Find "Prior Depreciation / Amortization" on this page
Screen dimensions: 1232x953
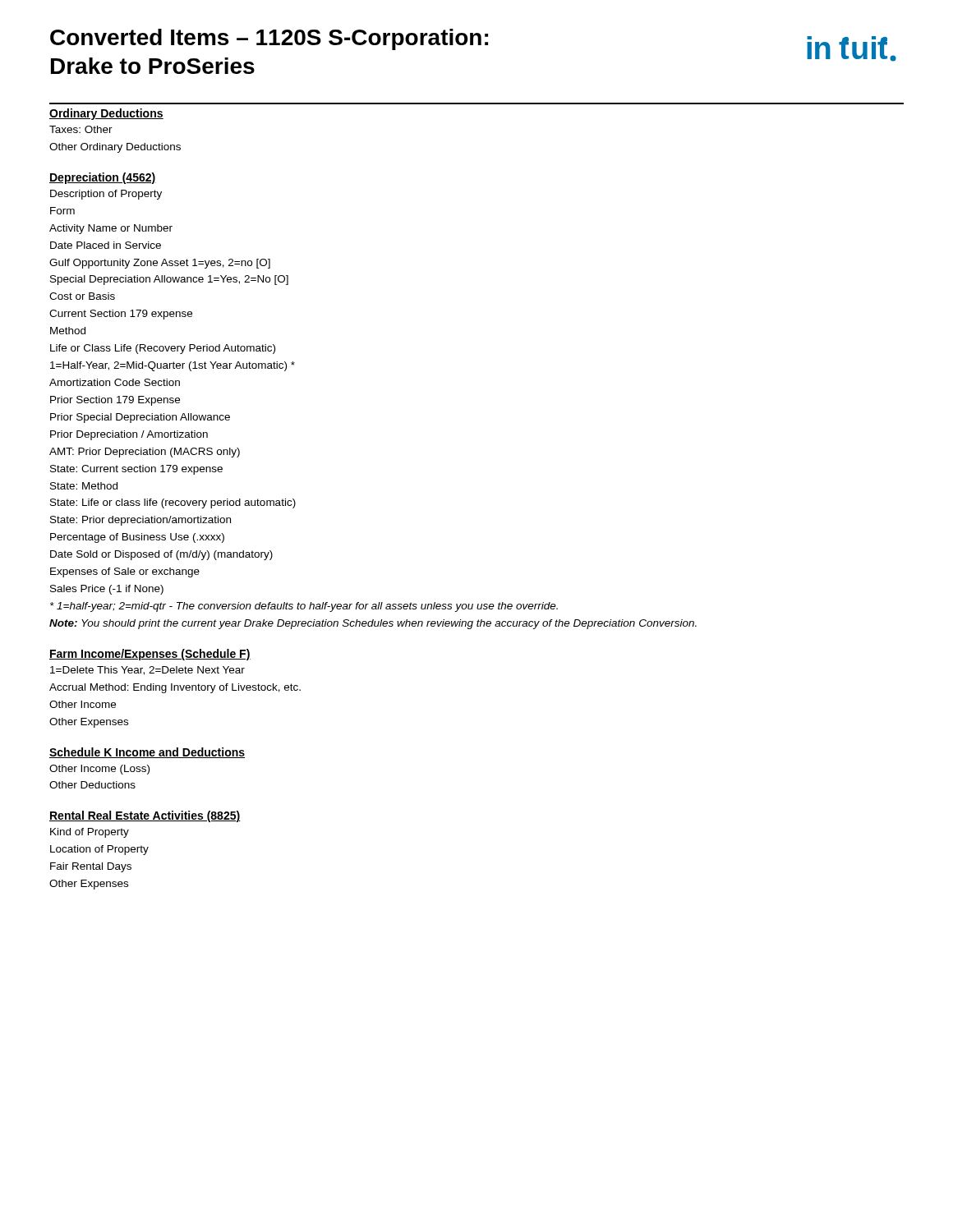click(x=129, y=434)
